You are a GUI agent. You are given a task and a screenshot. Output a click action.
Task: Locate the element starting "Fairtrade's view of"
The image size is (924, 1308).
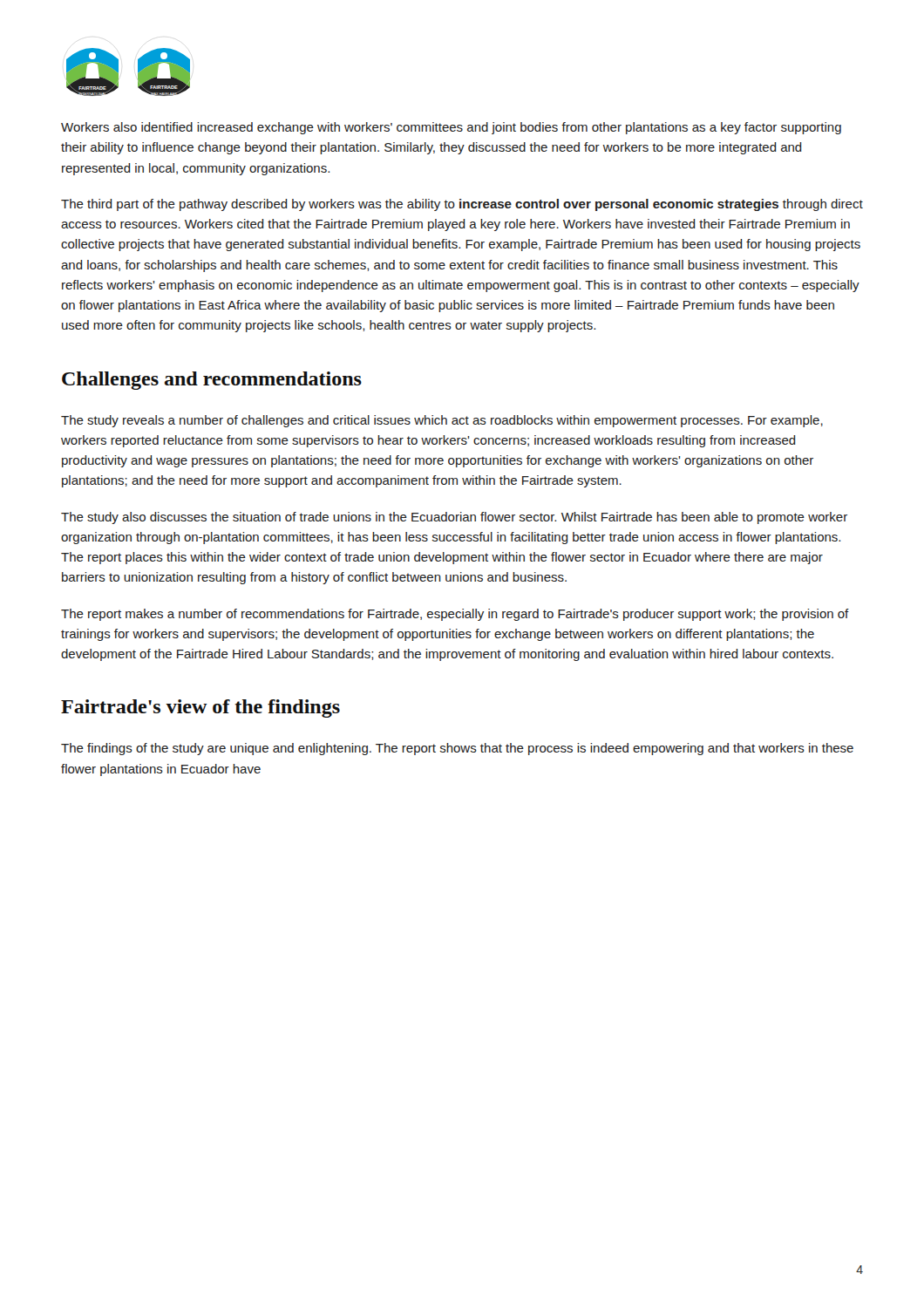pyautogui.click(x=200, y=707)
